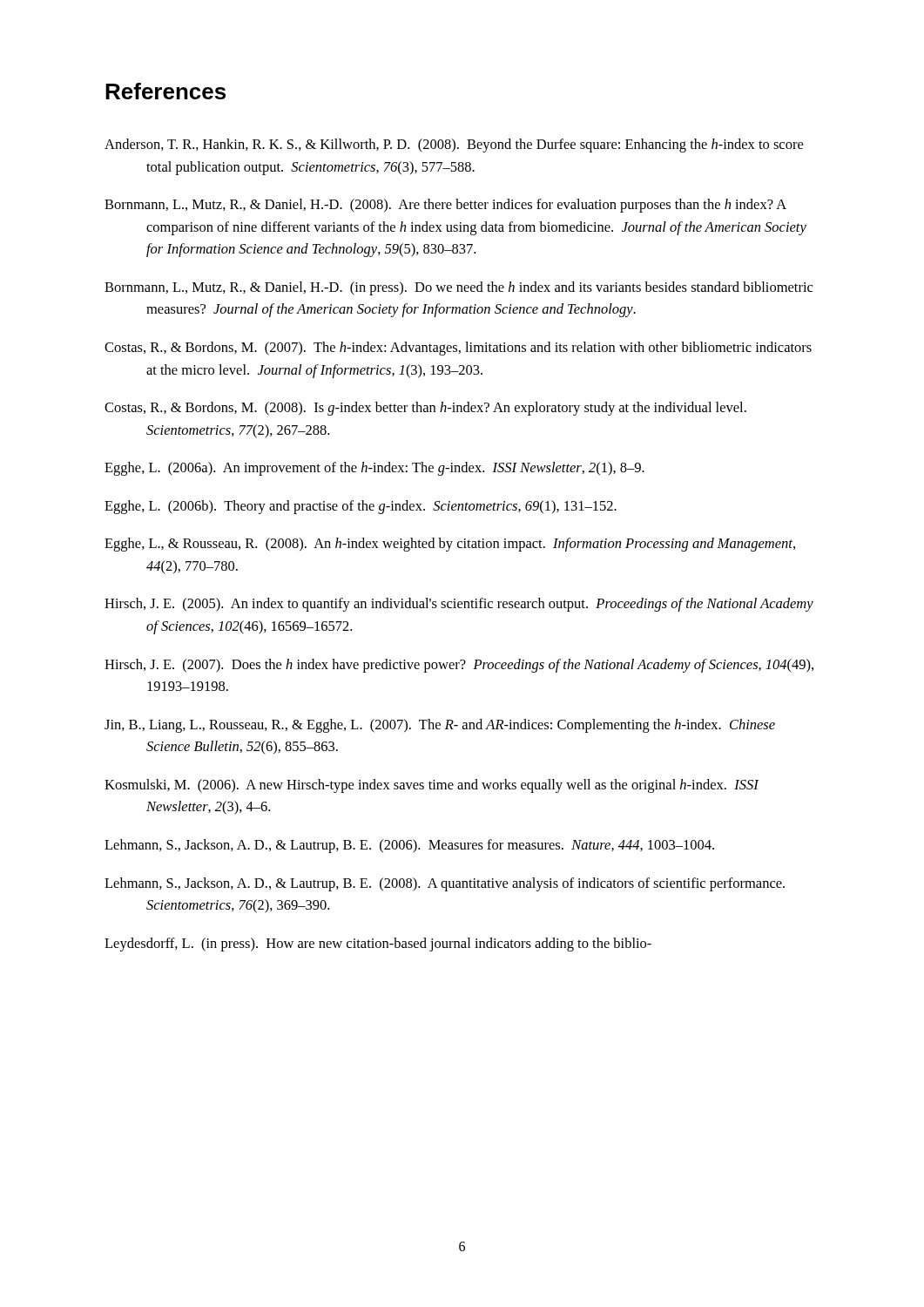
Task: Find the passage starting "Egghe, L. (2006b). Theory"
Action: click(x=361, y=506)
